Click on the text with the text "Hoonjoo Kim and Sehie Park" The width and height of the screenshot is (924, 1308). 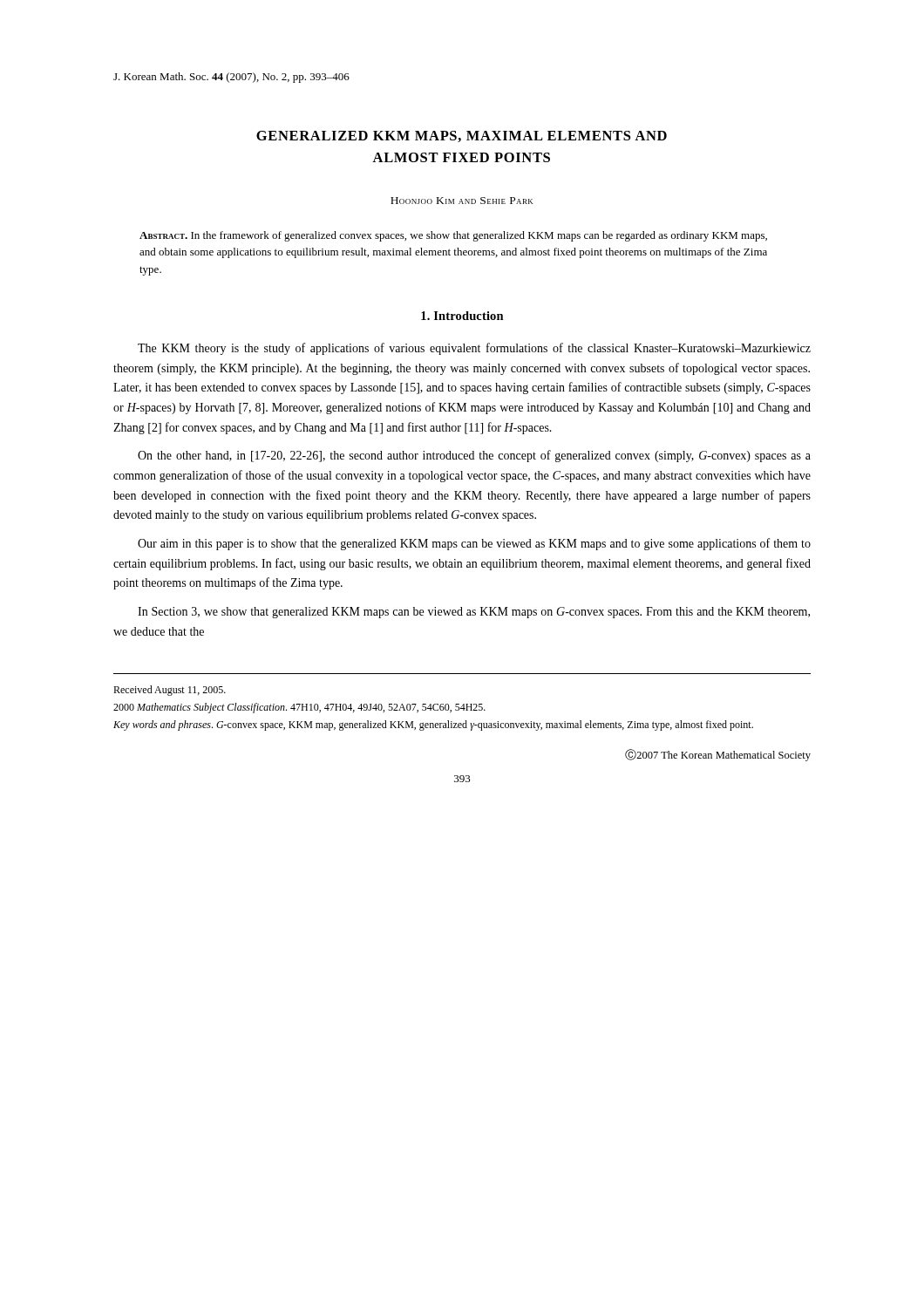pyautogui.click(x=462, y=200)
